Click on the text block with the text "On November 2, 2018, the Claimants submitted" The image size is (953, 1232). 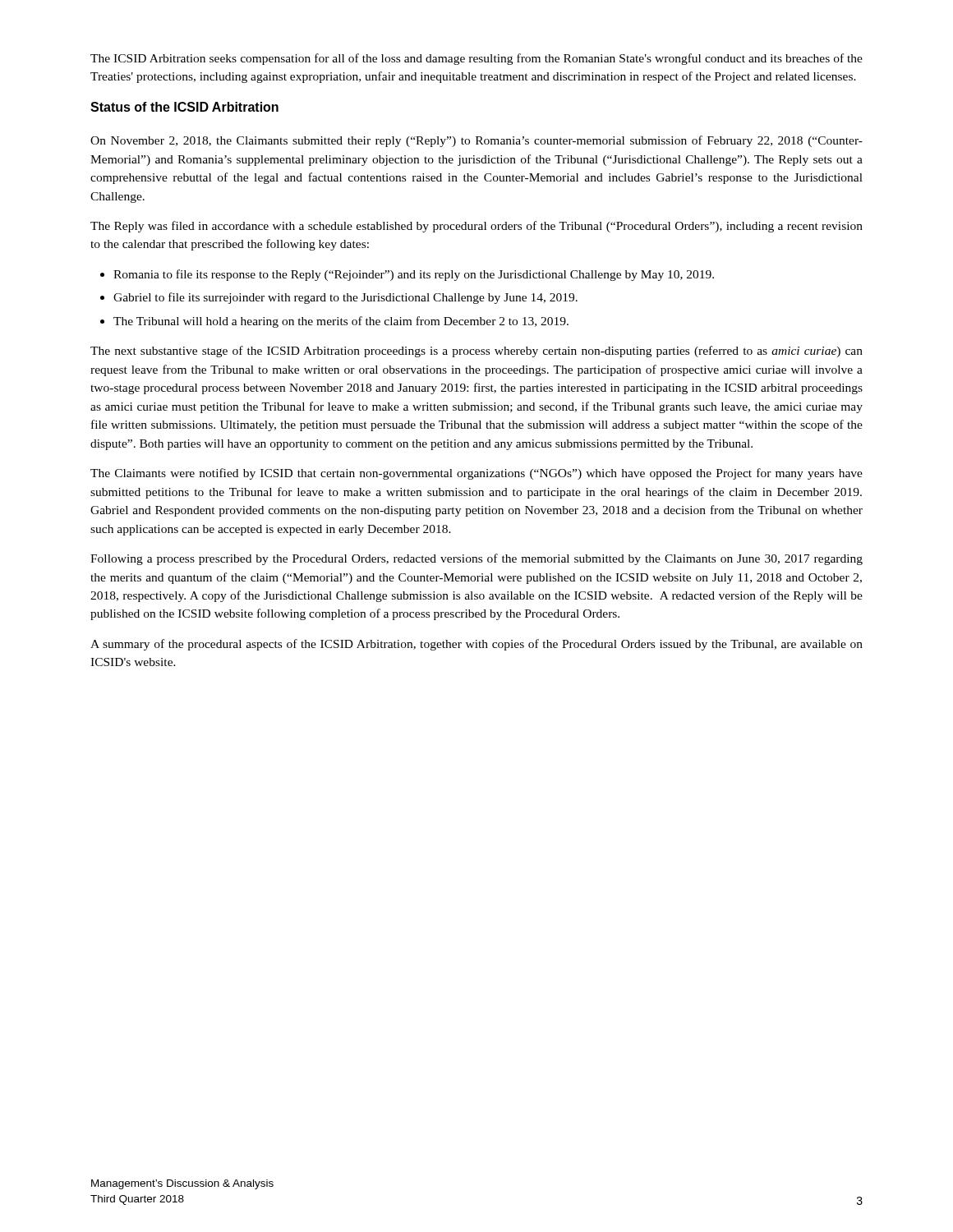point(476,168)
